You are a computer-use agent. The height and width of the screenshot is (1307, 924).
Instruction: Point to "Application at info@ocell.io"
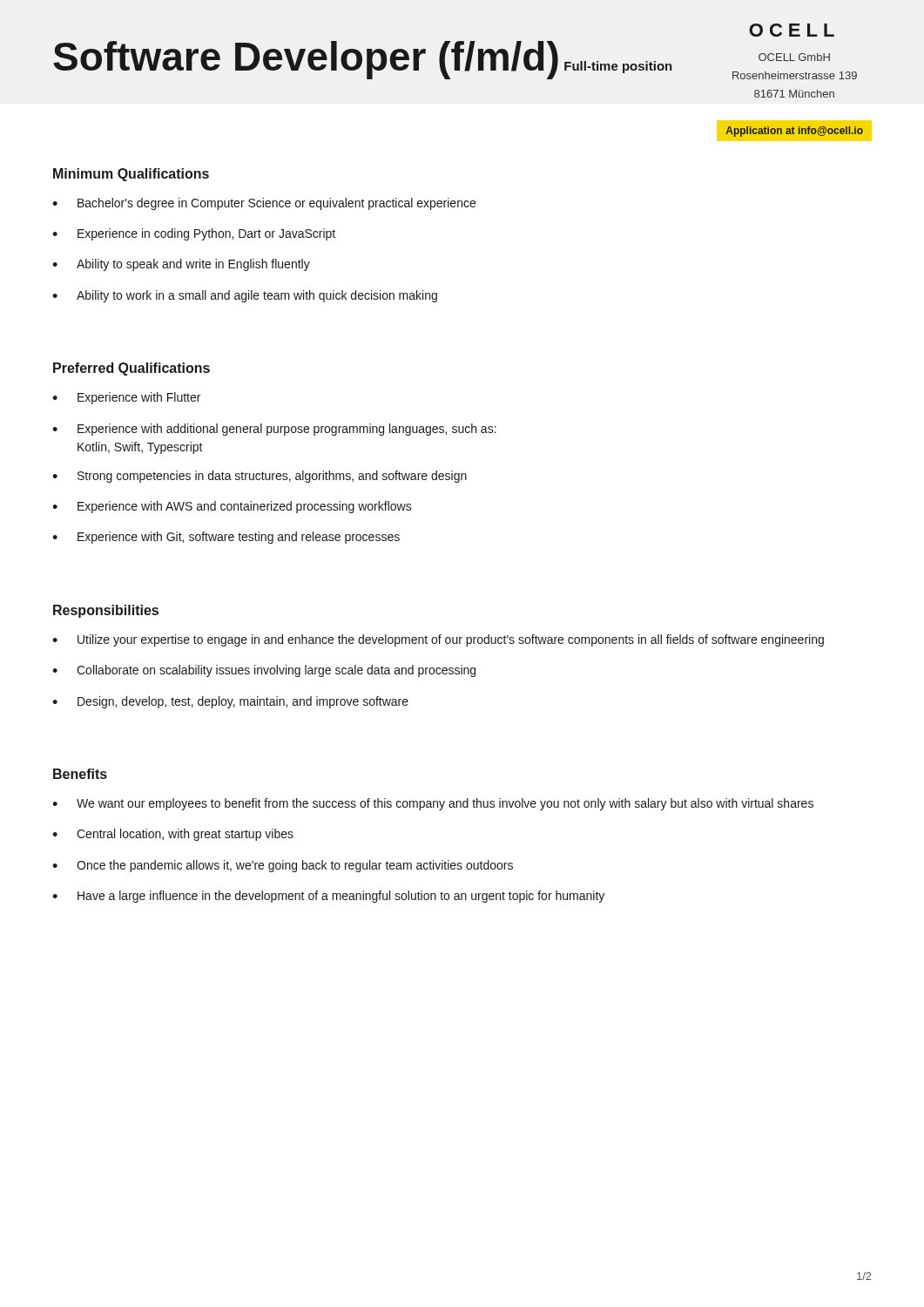coord(794,131)
